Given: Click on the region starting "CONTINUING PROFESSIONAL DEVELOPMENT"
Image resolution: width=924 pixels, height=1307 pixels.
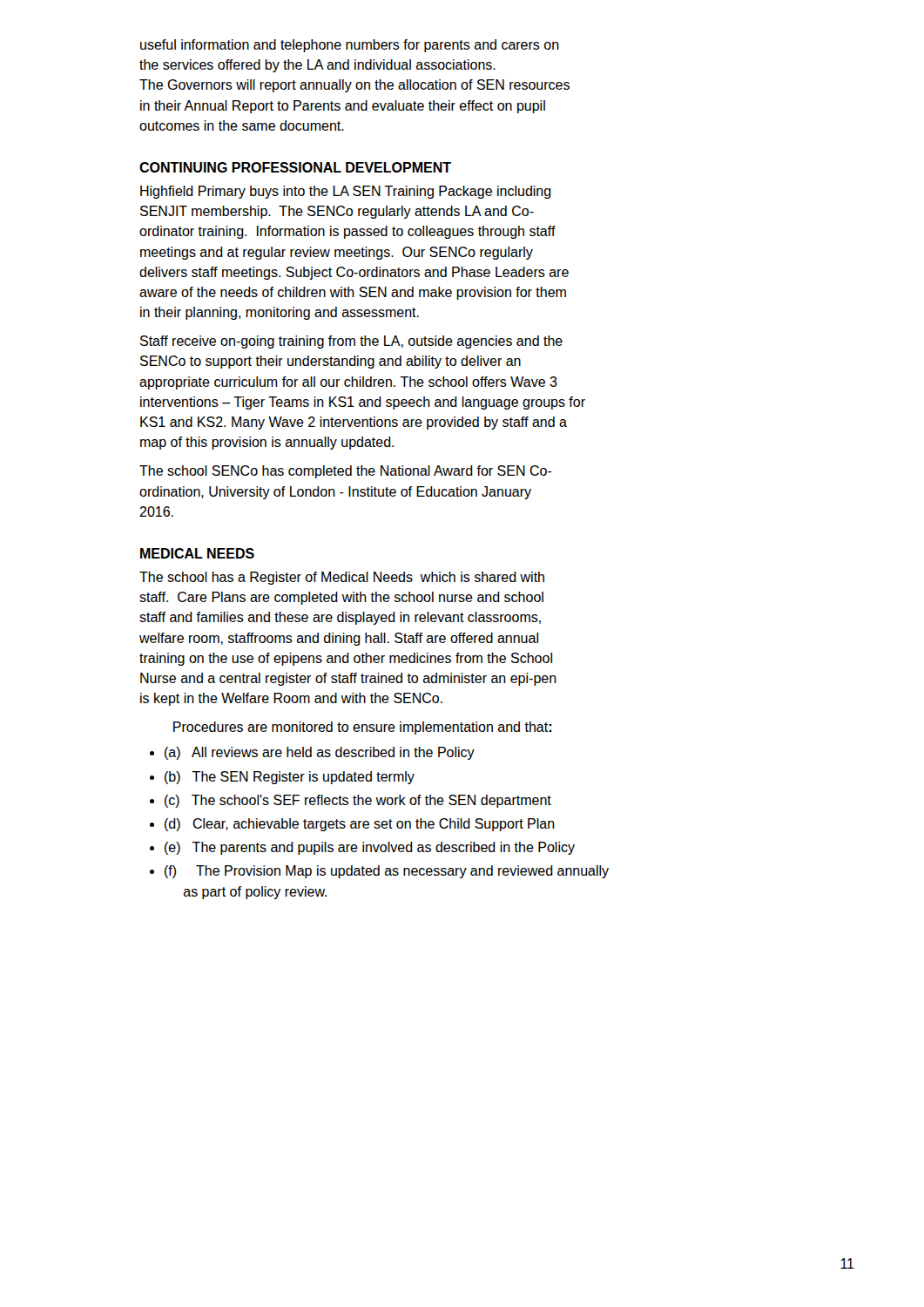Looking at the screenshot, I should click(x=295, y=168).
